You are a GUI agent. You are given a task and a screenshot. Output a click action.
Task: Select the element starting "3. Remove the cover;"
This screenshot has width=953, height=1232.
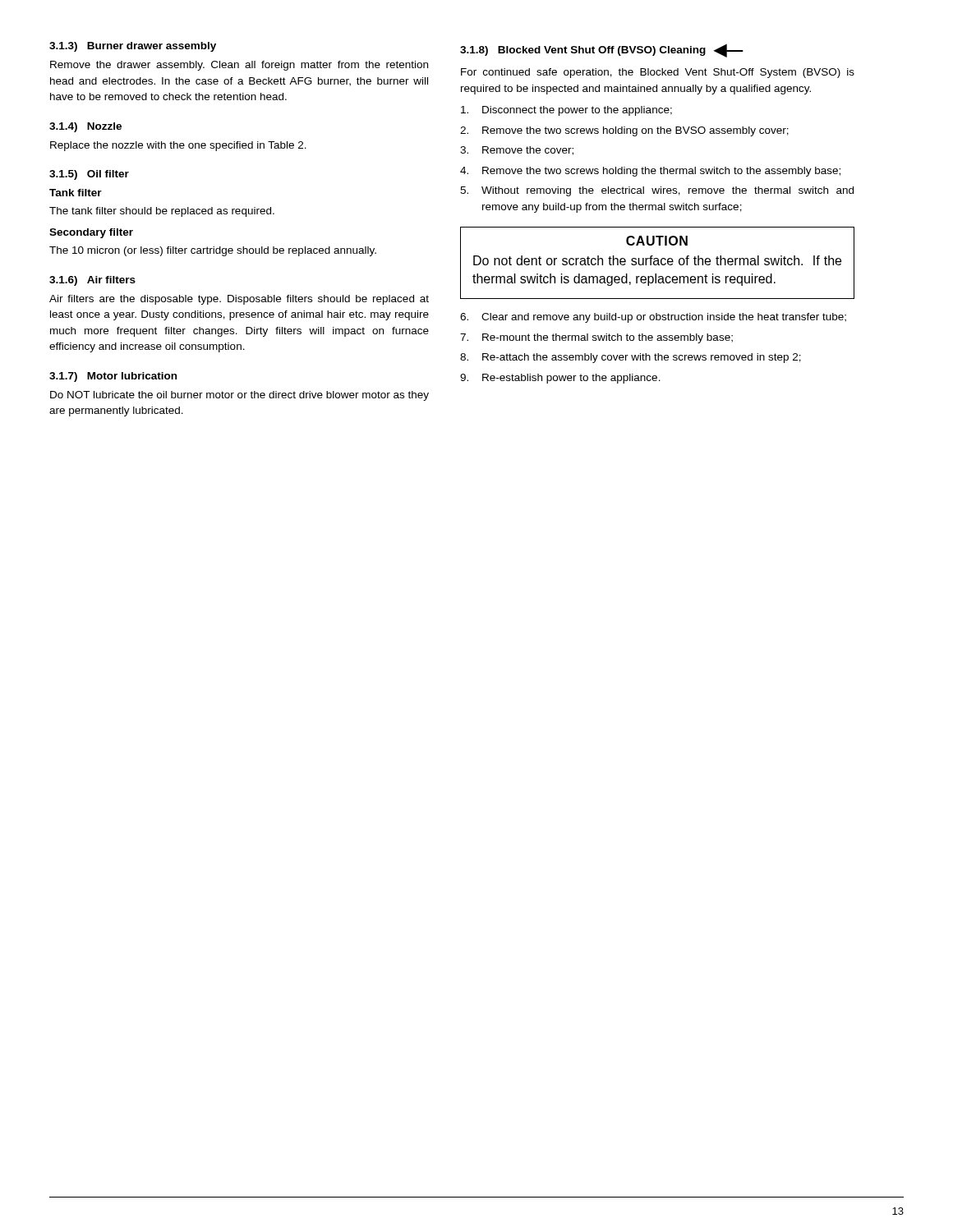517,150
